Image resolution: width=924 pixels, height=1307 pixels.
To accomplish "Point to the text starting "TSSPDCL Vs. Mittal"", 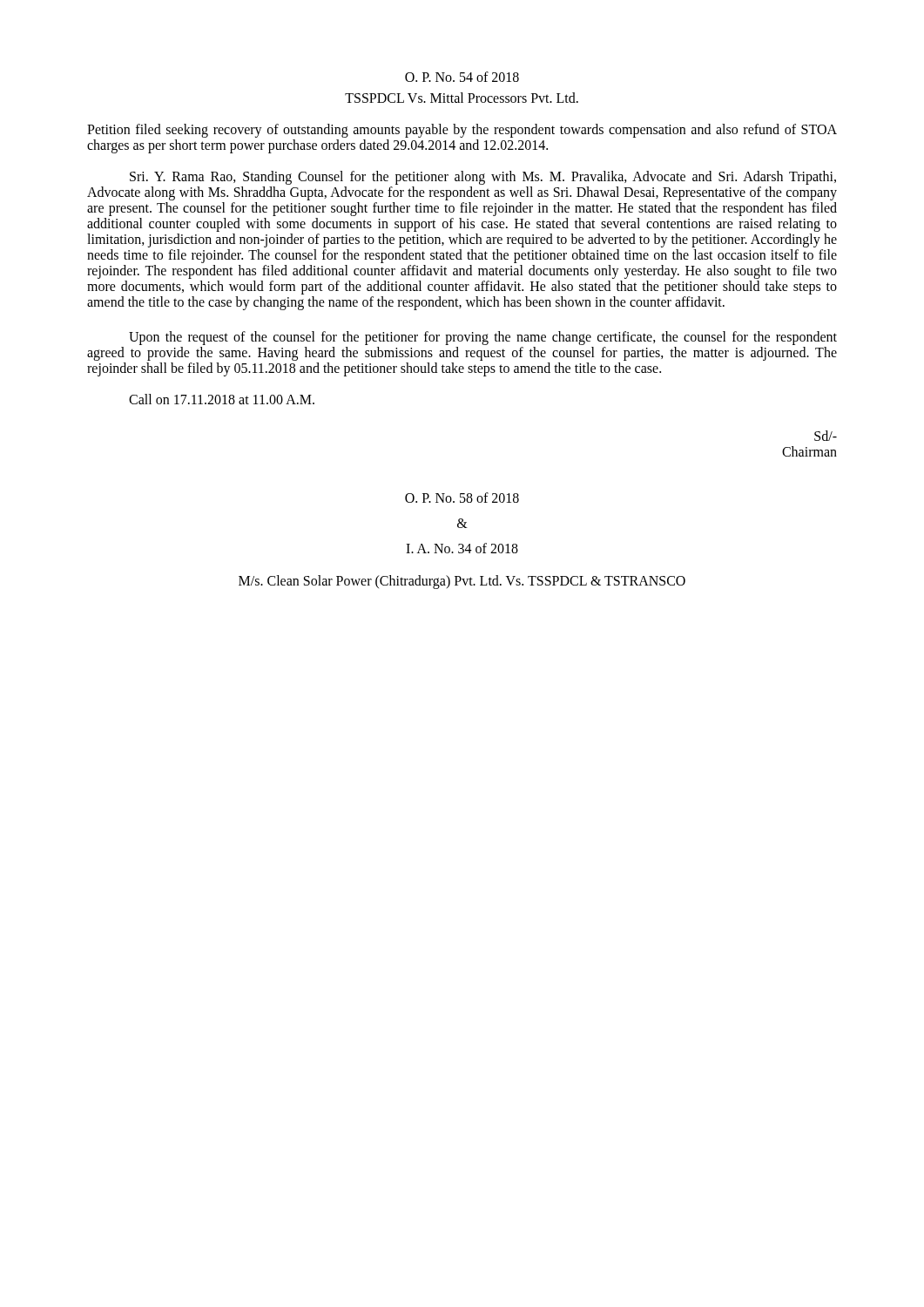I will pyautogui.click(x=462, y=98).
